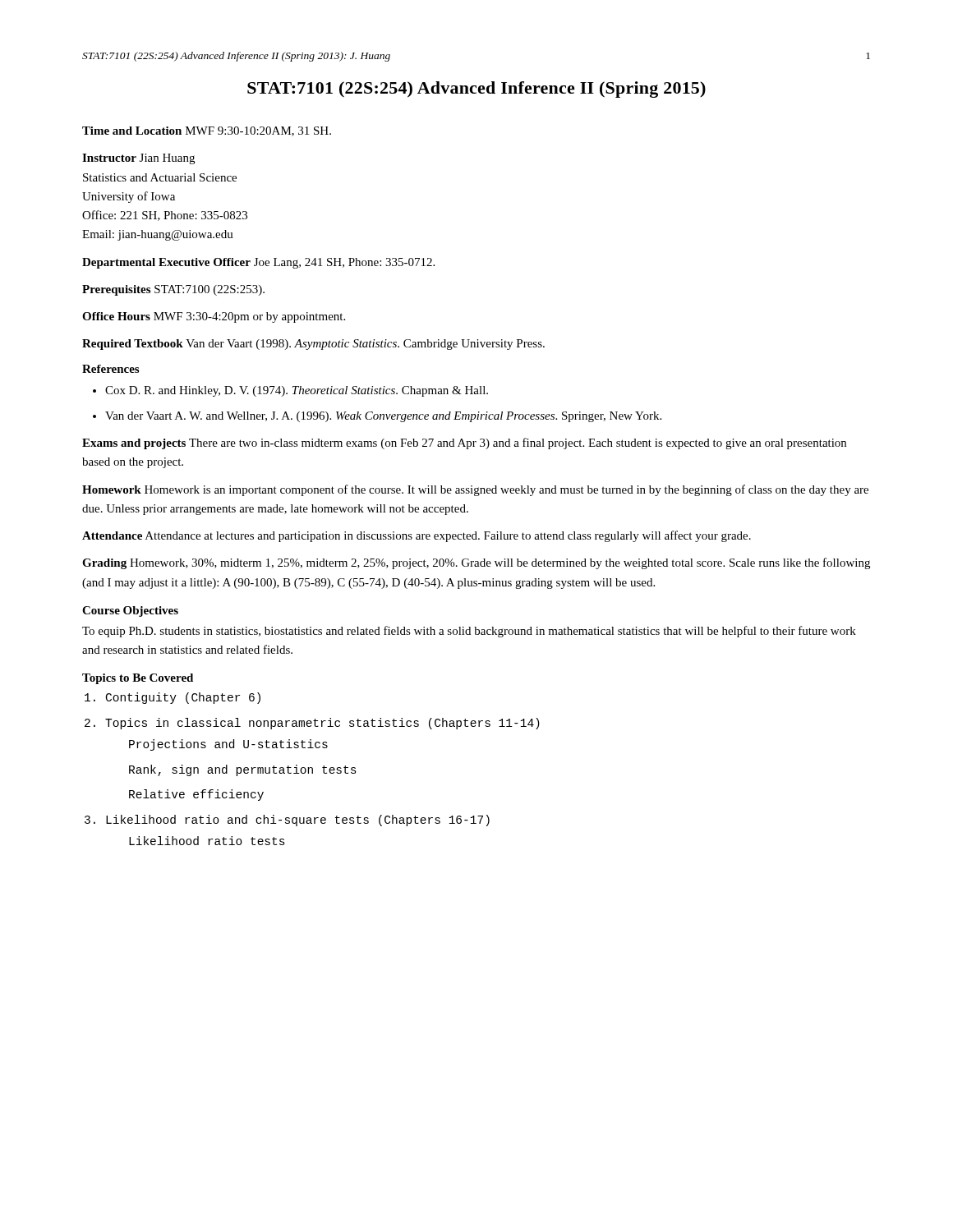Point to the passage starting "Grading Homework, 30%, midterm 1, 25%, midterm"
The width and height of the screenshot is (953, 1232).
coord(476,572)
